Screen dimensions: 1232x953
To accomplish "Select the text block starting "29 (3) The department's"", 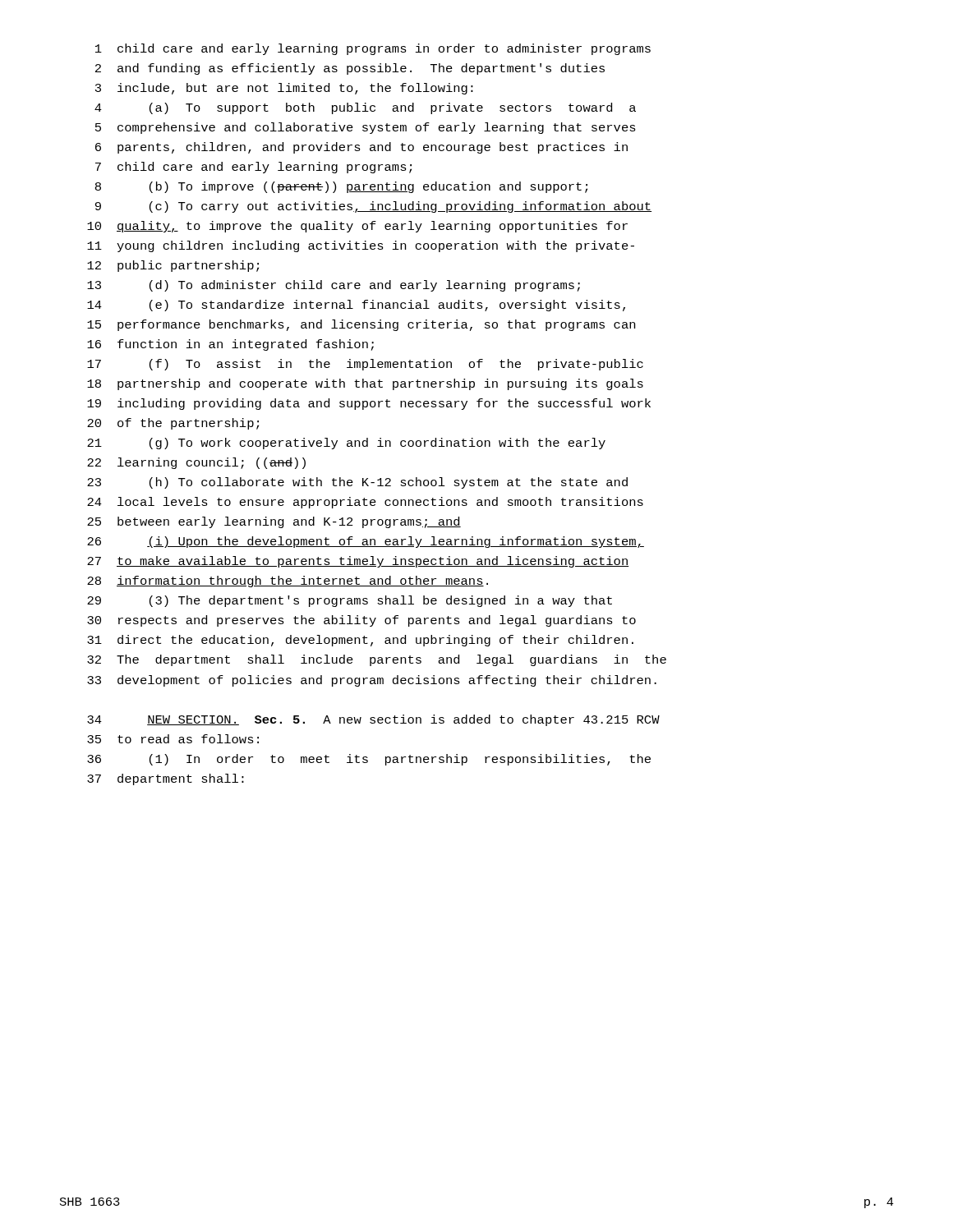I will point(476,602).
